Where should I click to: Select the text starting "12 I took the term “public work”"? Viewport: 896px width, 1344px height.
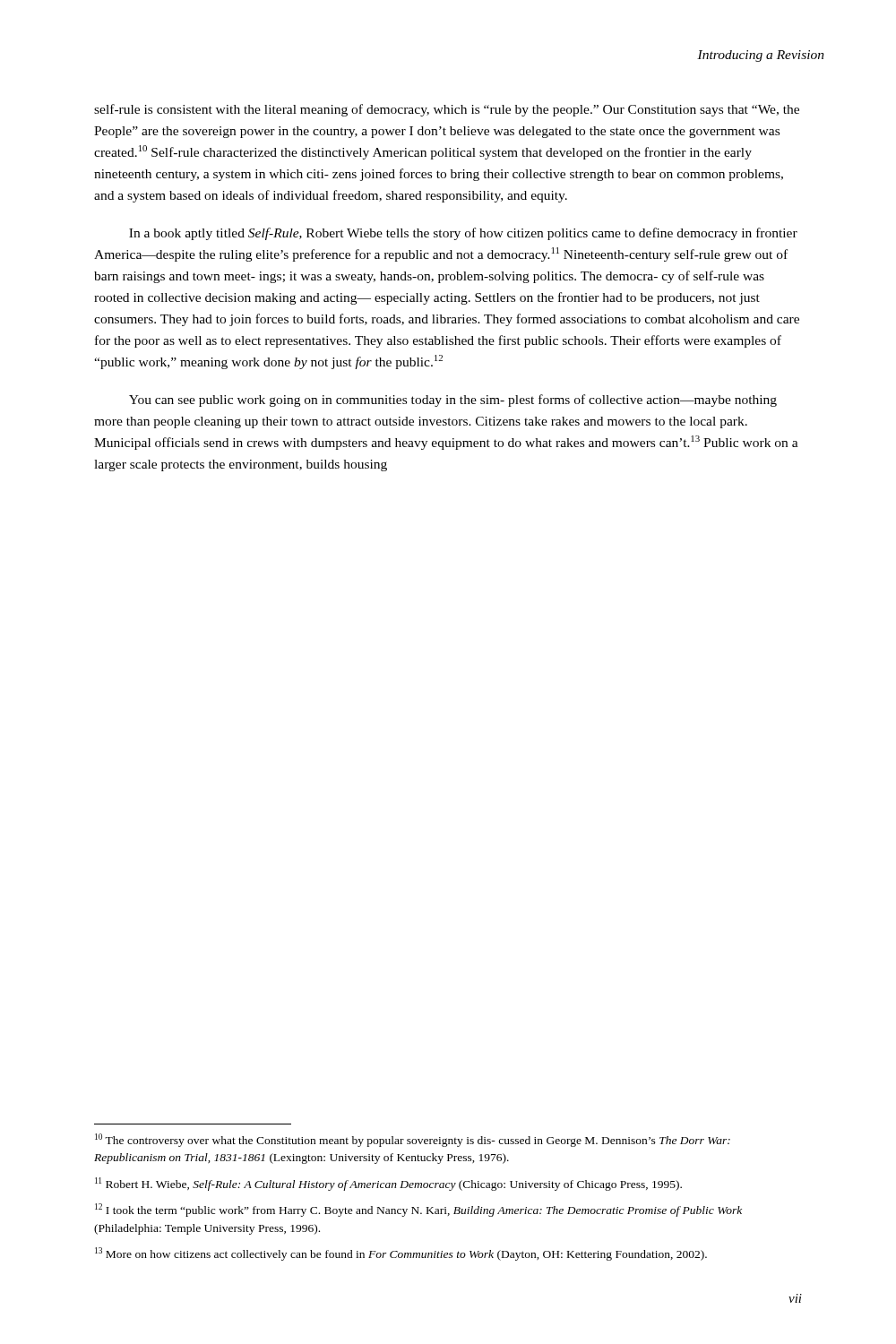(x=418, y=1218)
